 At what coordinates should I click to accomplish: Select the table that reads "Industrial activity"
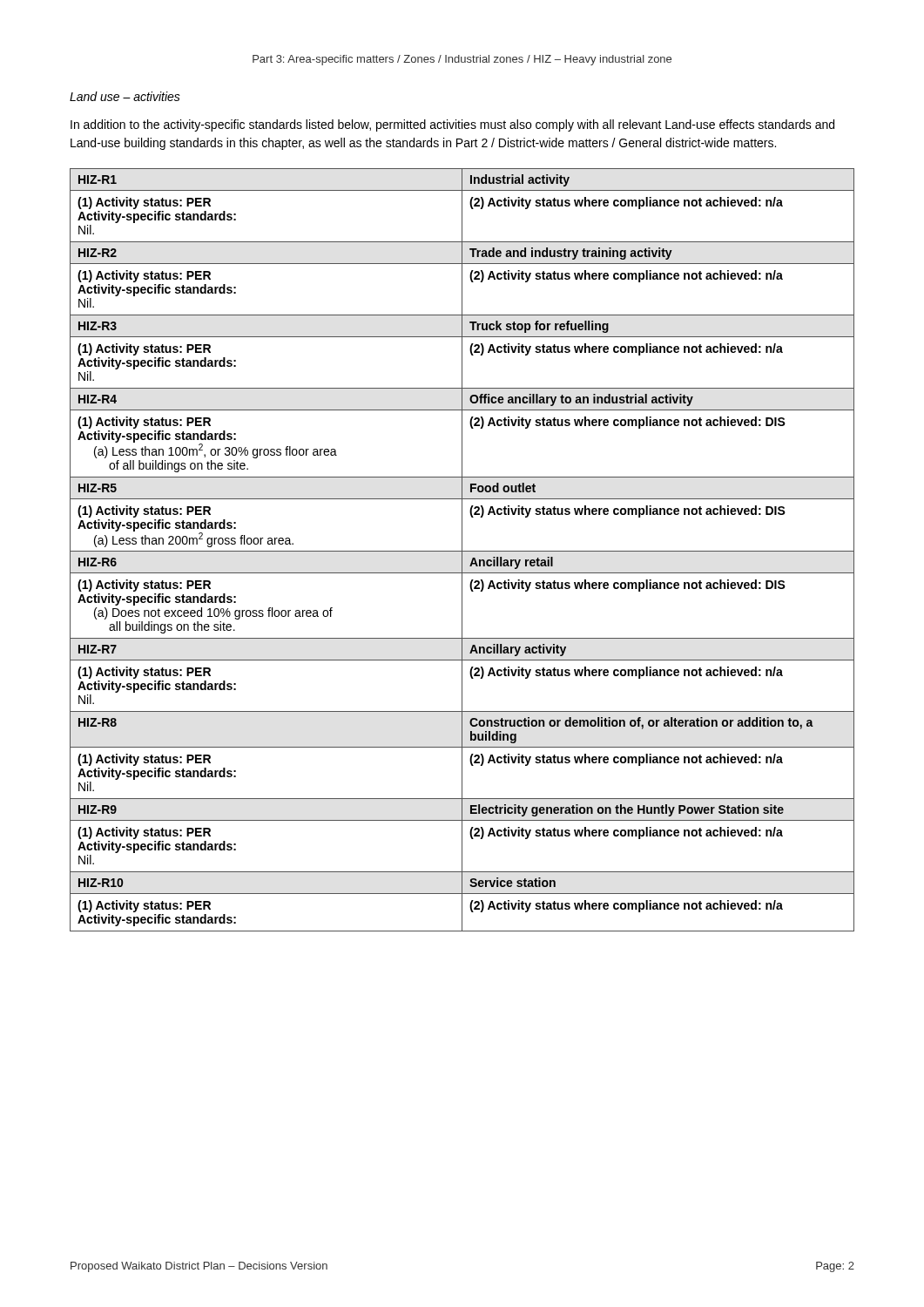click(462, 550)
